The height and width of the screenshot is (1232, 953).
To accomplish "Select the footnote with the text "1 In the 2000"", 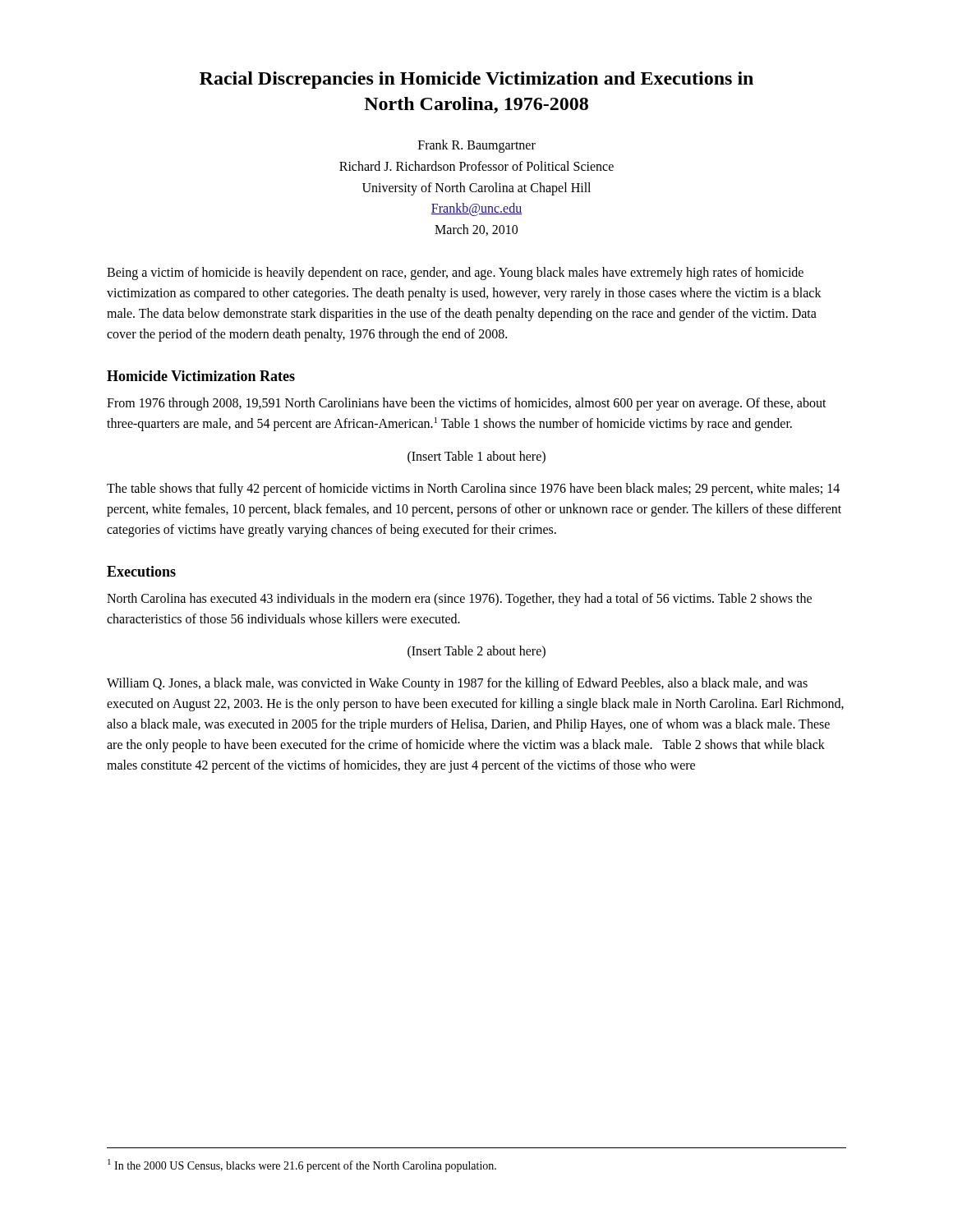I will click(x=302, y=1164).
